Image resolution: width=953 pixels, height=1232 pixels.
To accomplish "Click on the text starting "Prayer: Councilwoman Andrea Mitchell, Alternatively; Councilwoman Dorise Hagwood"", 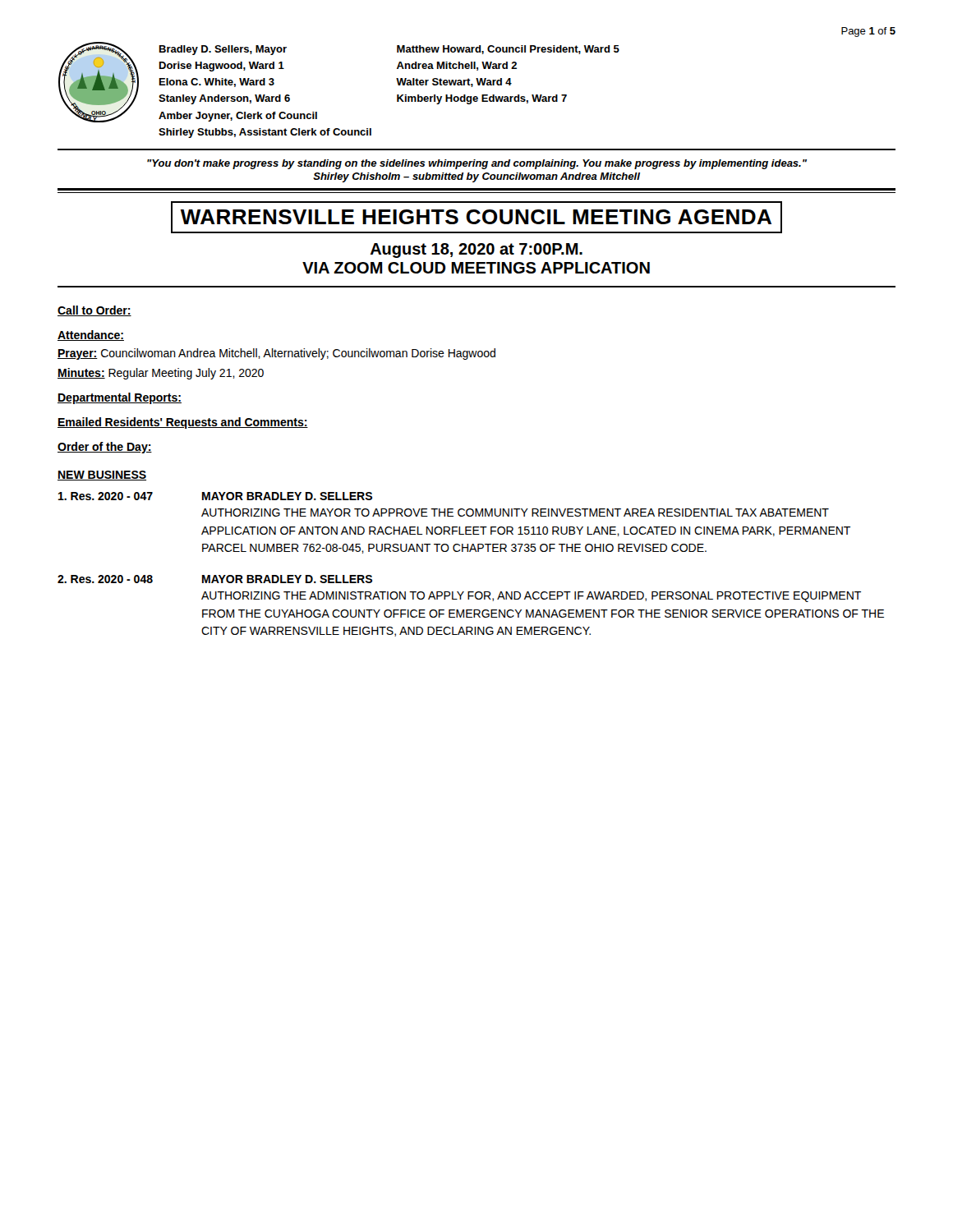I will point(277,353).
